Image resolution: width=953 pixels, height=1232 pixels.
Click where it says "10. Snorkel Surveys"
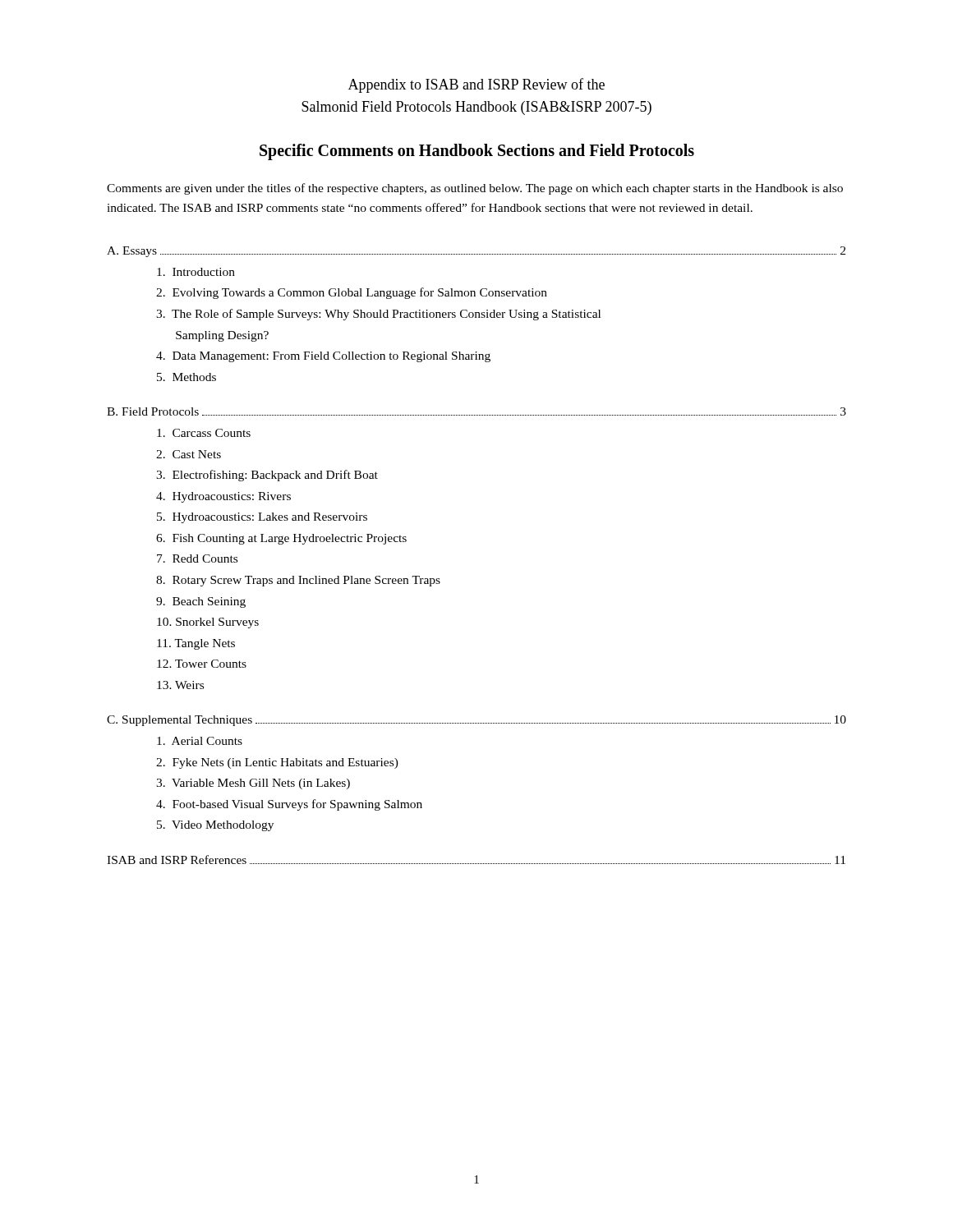208,621
